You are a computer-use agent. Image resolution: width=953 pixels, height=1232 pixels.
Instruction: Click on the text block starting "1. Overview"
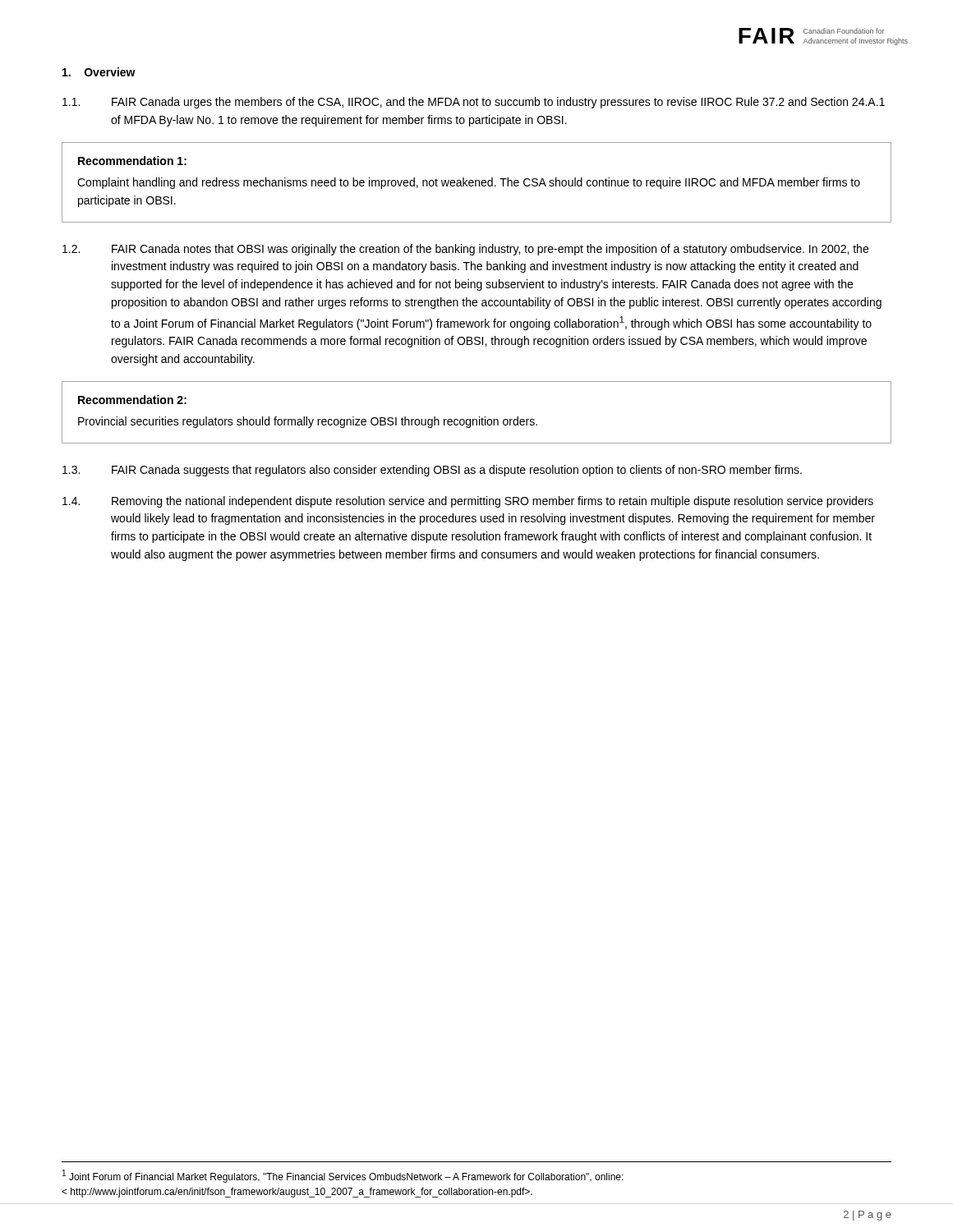[x=98, y=72]
